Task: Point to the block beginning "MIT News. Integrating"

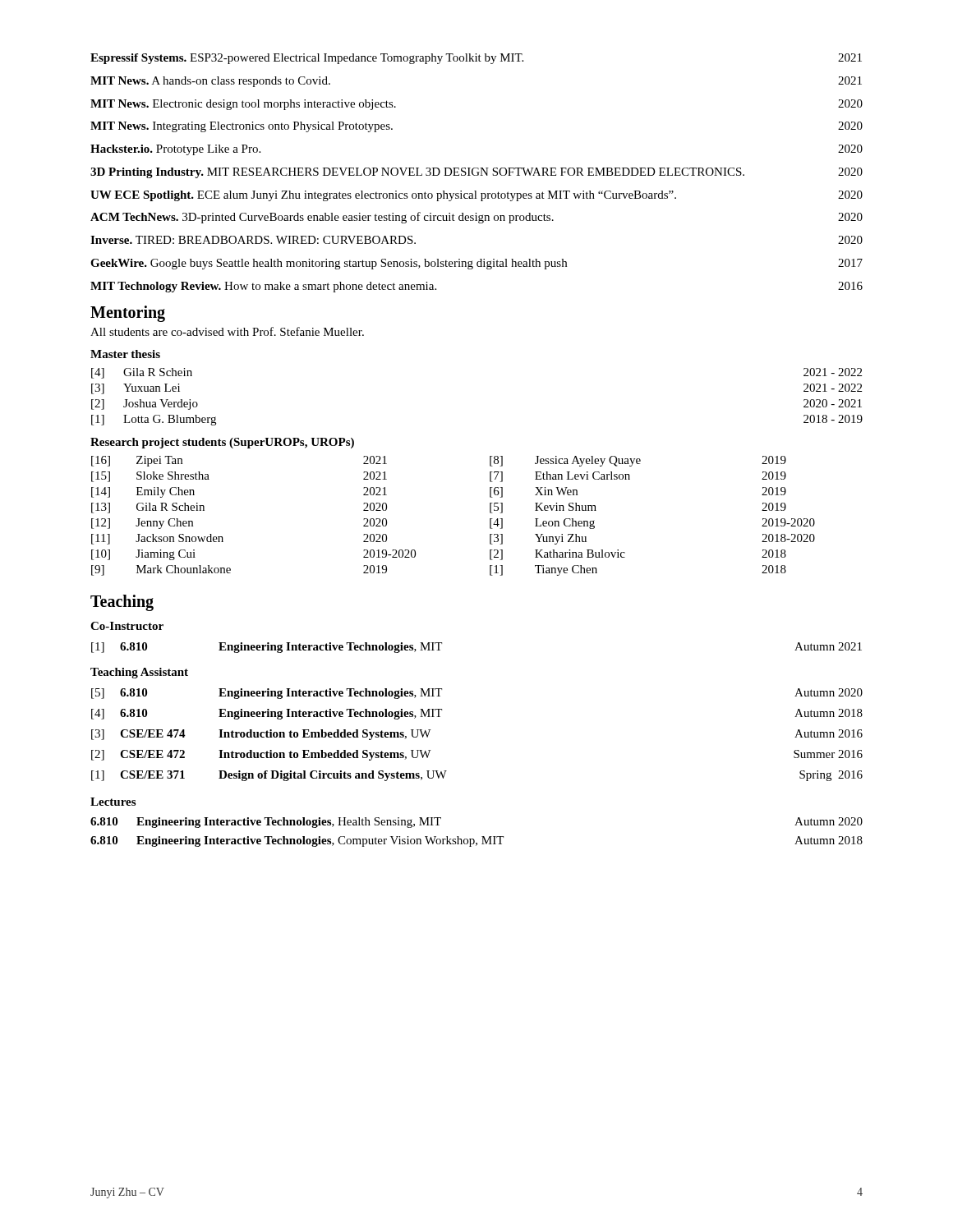Action: (x=244, y=127)
